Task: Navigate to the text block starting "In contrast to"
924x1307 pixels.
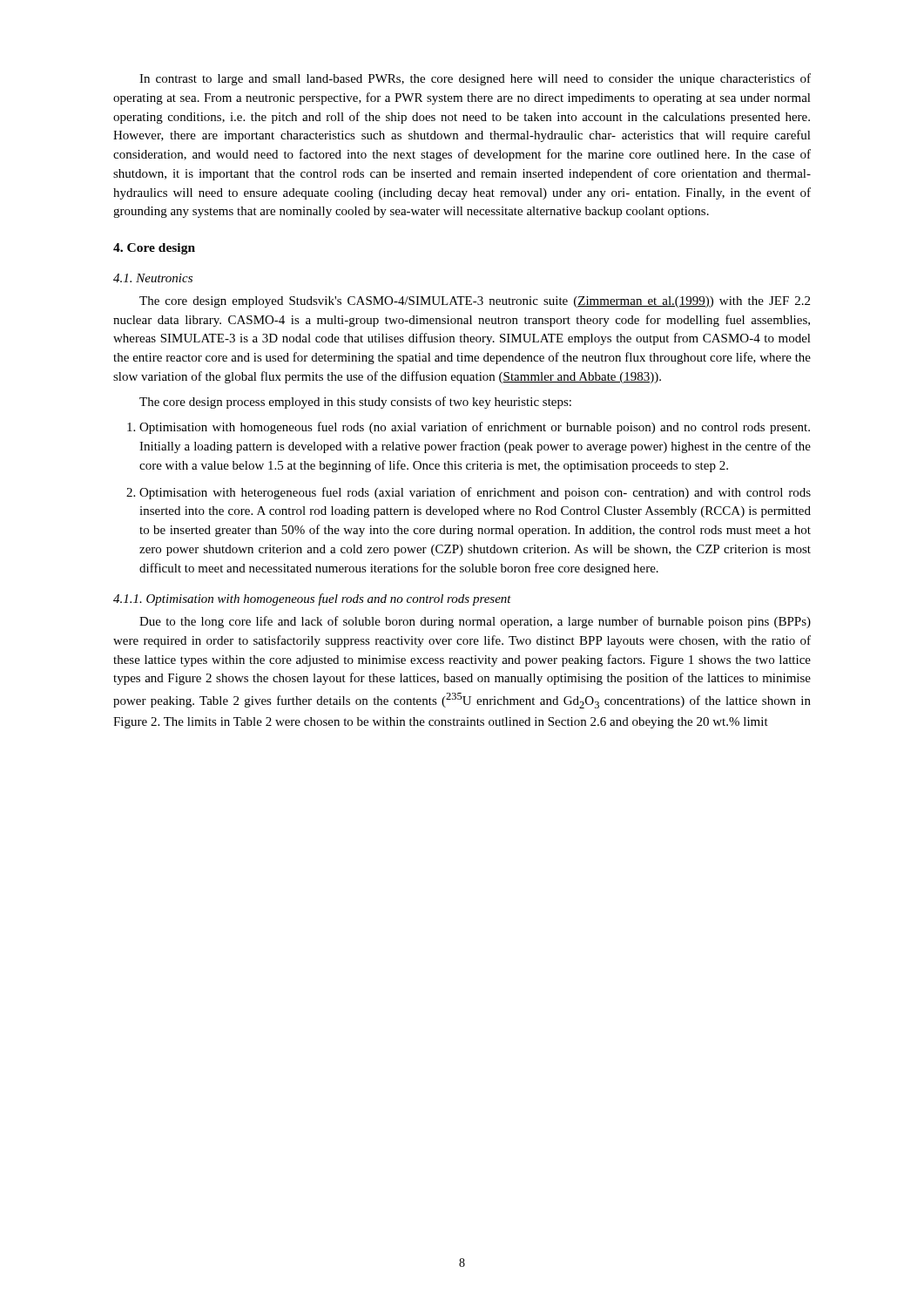Action: click(x=462, y=145)
